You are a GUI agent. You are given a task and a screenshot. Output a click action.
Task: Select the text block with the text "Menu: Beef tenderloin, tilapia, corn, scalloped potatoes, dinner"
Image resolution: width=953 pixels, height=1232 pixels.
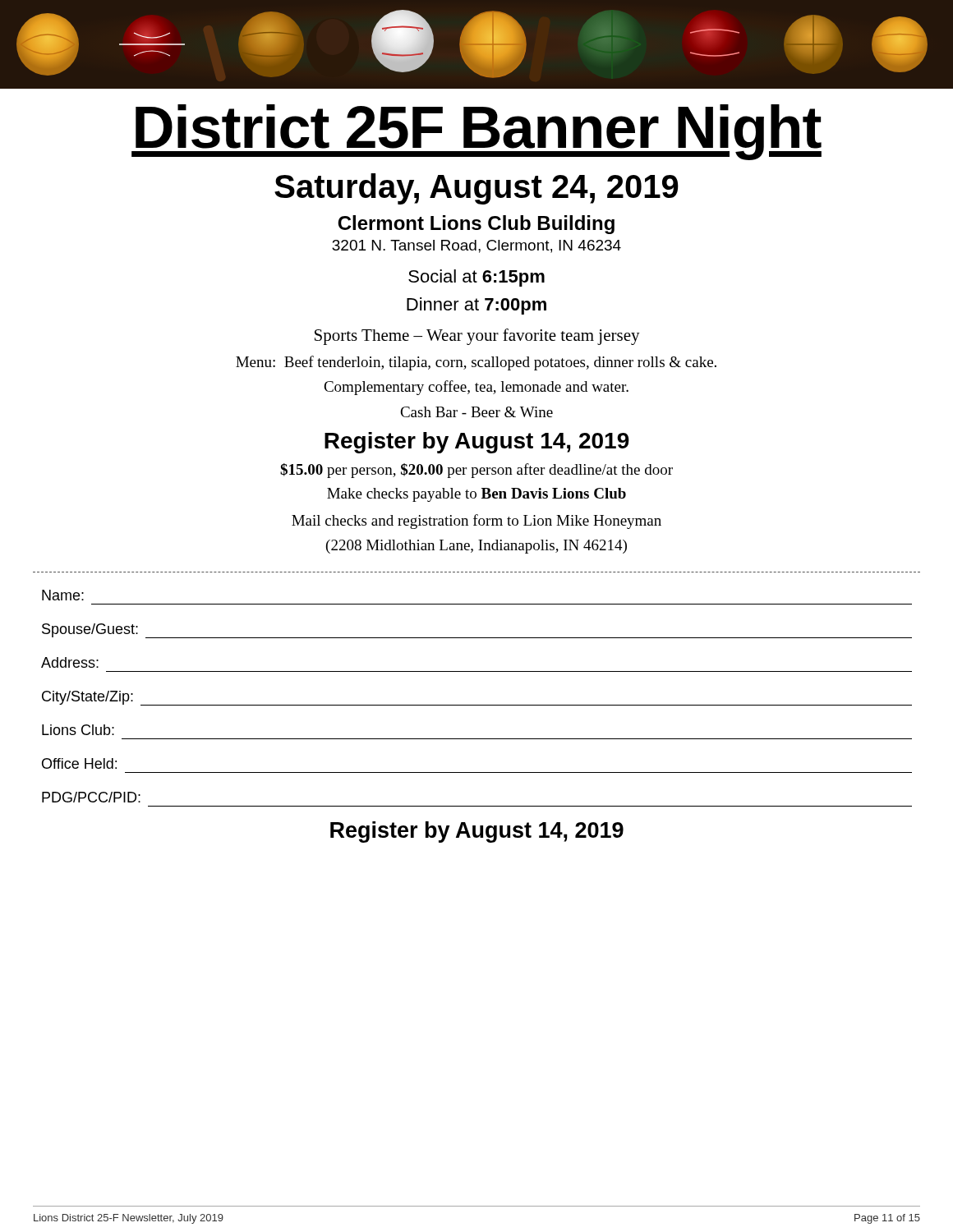[476, 374]
